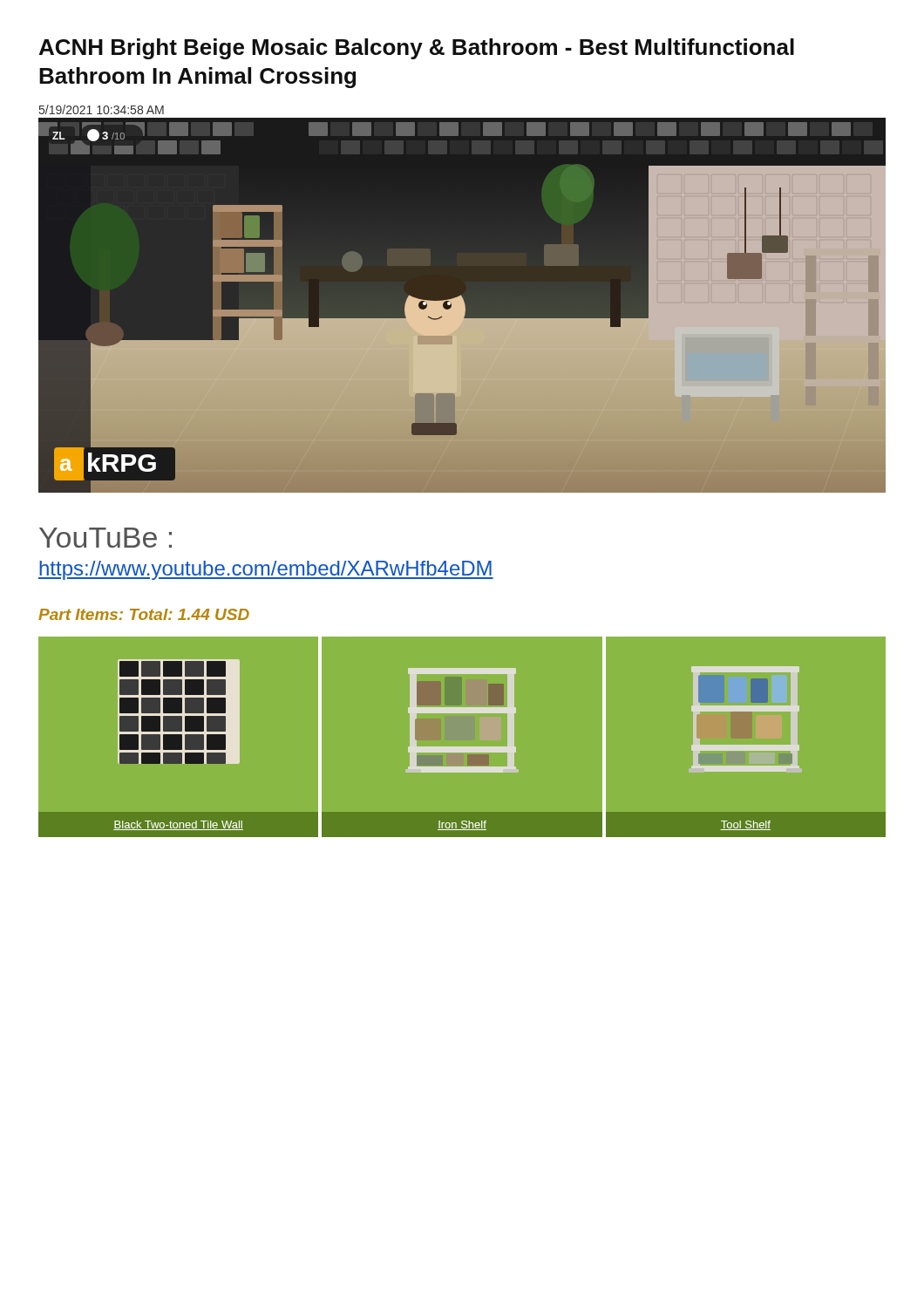Image resolution: width=924 pixels, height=1308 pixels.
Task: Click on the element starting "Part Items: Total: 1.44 USD"
Action: coord(144,615)
